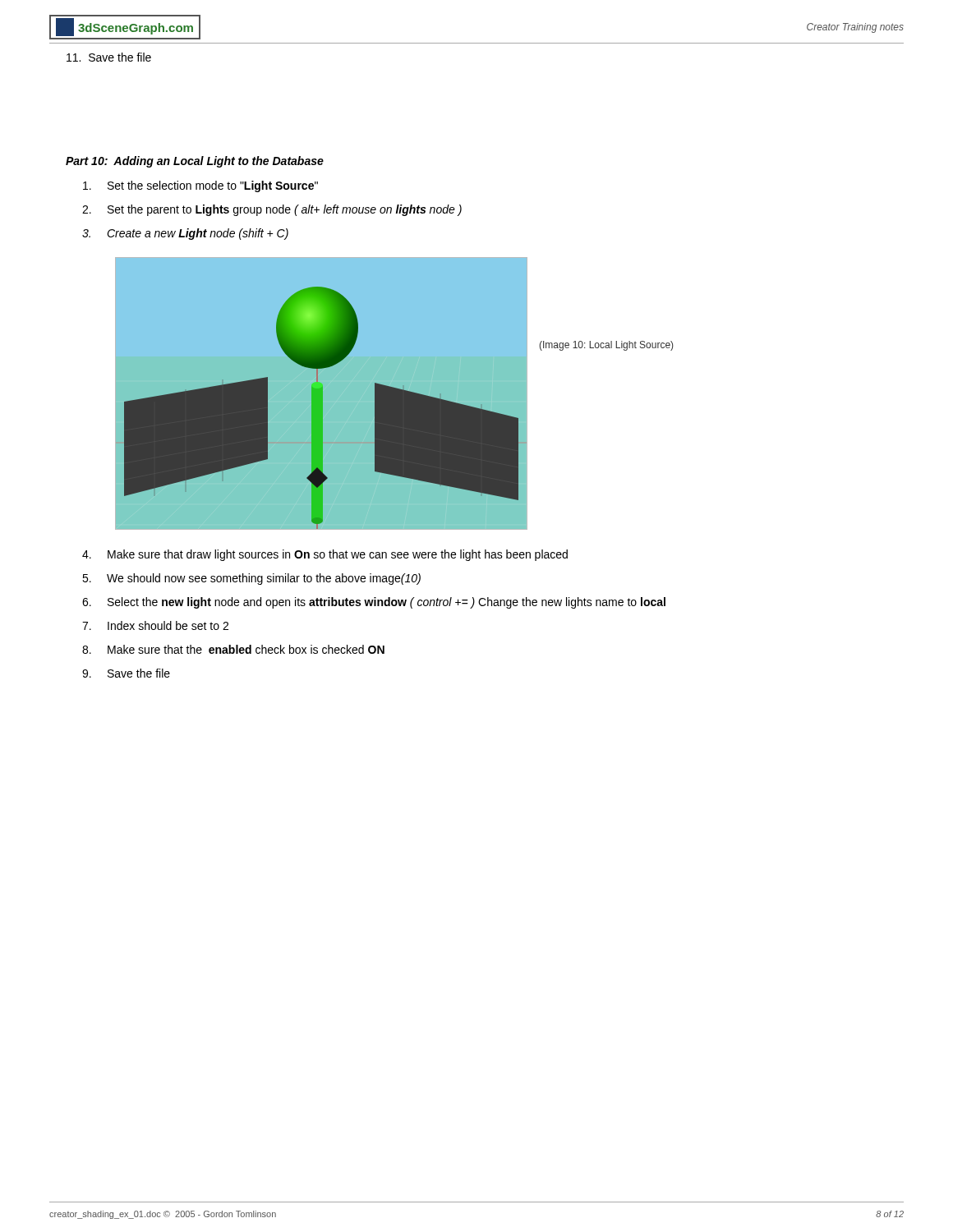Locate the list item with the text "9. Save the file"

coord(126,674)
